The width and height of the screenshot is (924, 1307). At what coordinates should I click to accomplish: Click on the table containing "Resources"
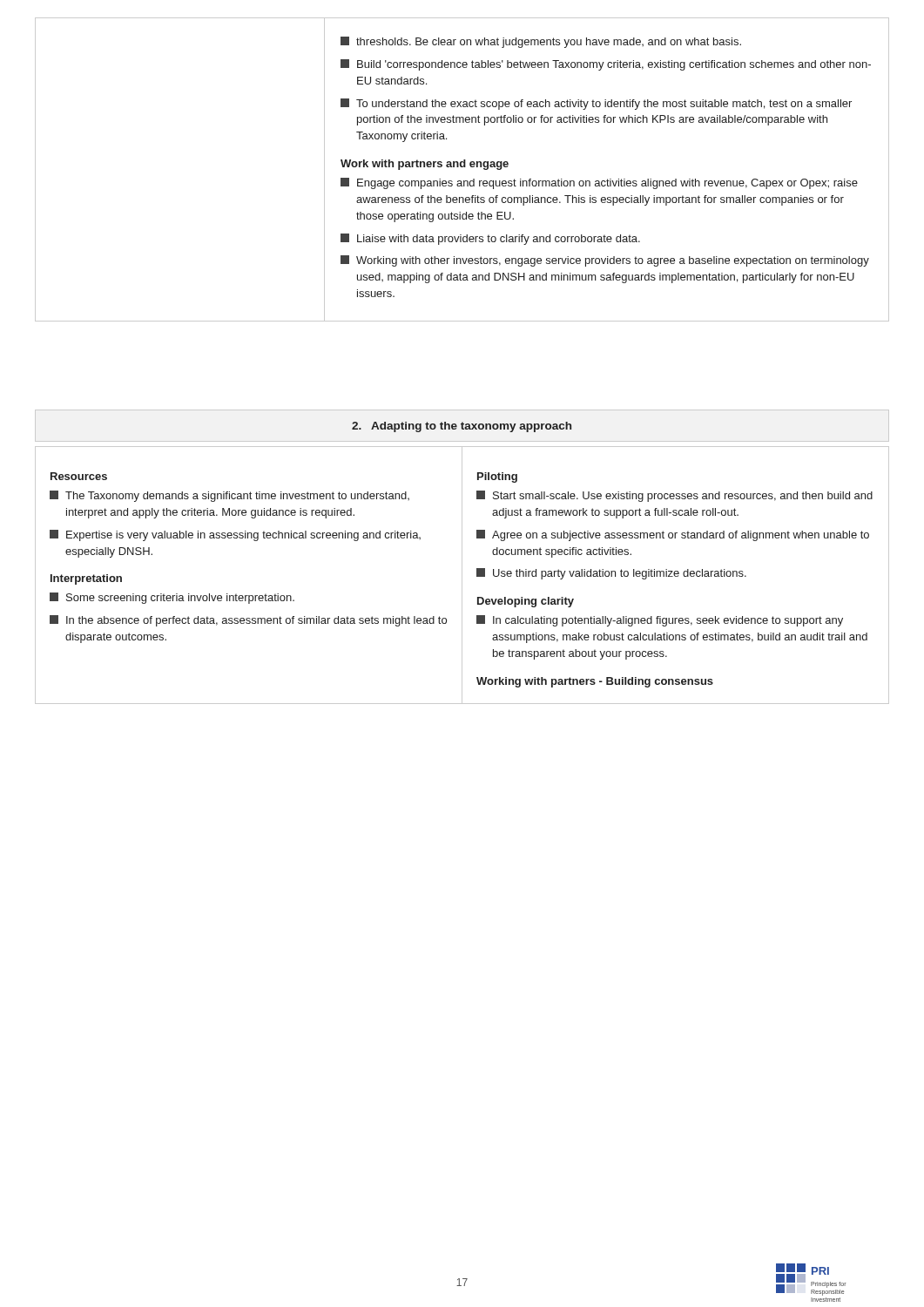coord(462,575)
